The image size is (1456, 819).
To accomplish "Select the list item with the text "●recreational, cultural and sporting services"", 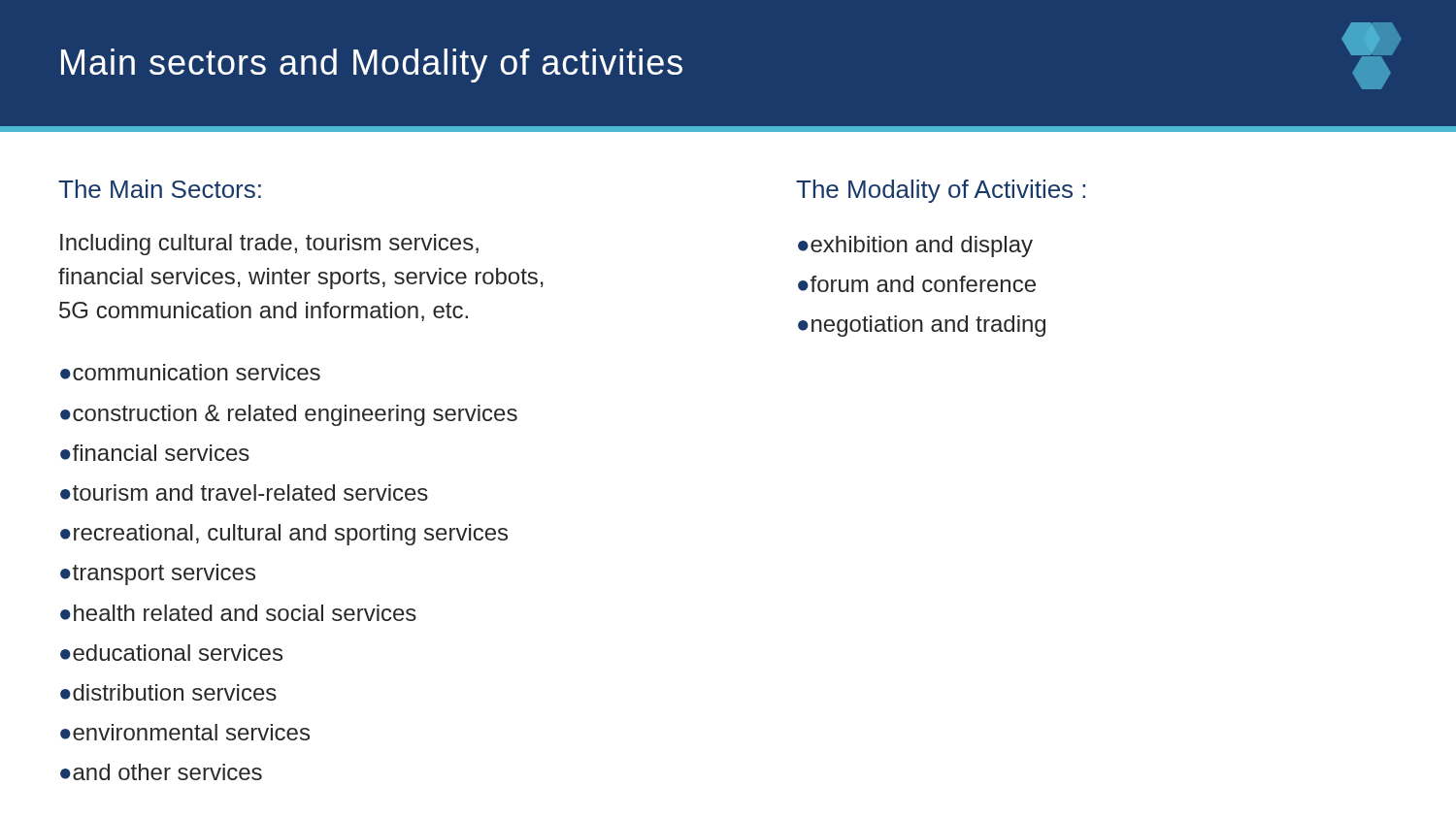I will (283, 532).
